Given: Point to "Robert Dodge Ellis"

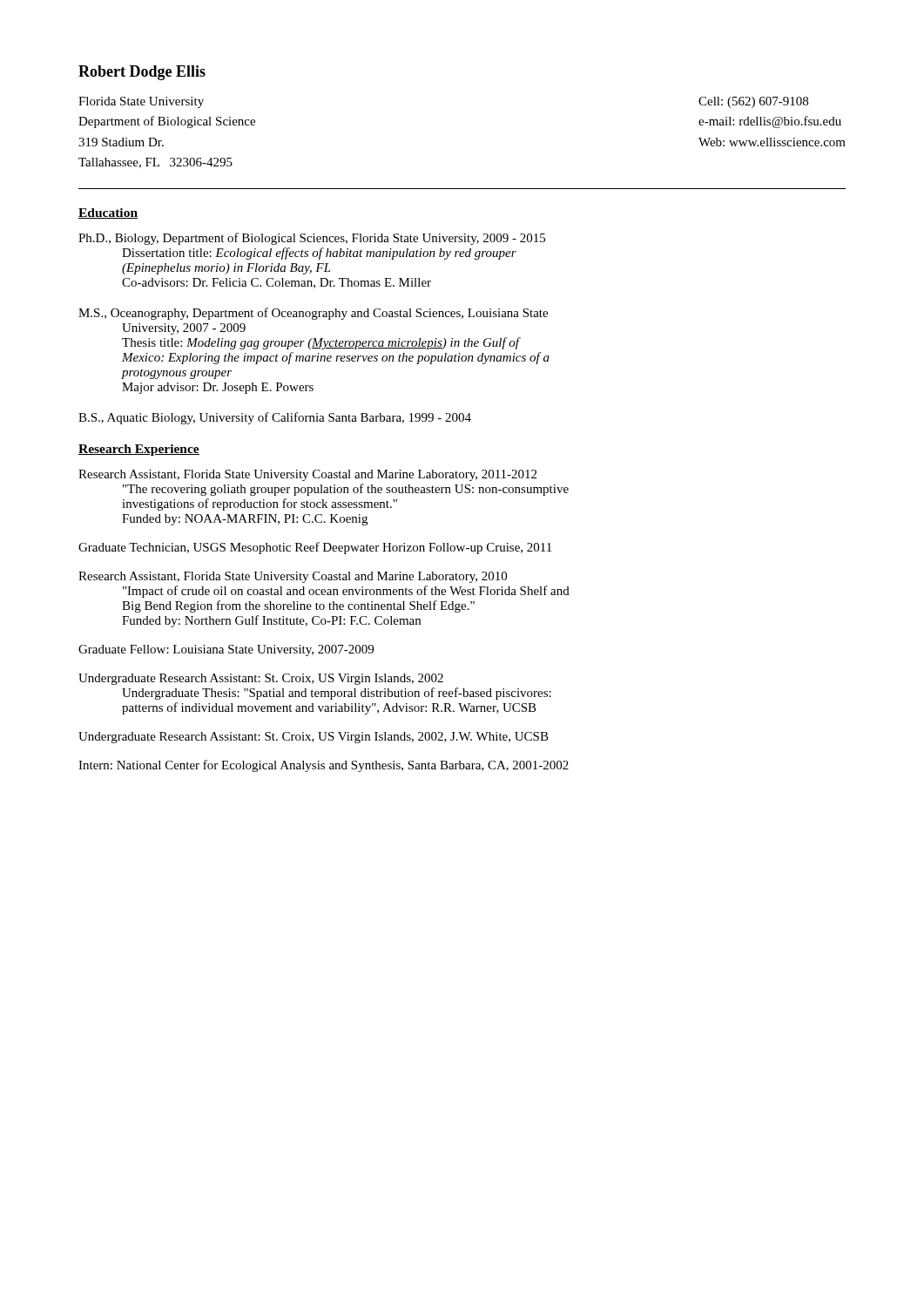Looking at the screenshot, I should click(x=142, y=73).
